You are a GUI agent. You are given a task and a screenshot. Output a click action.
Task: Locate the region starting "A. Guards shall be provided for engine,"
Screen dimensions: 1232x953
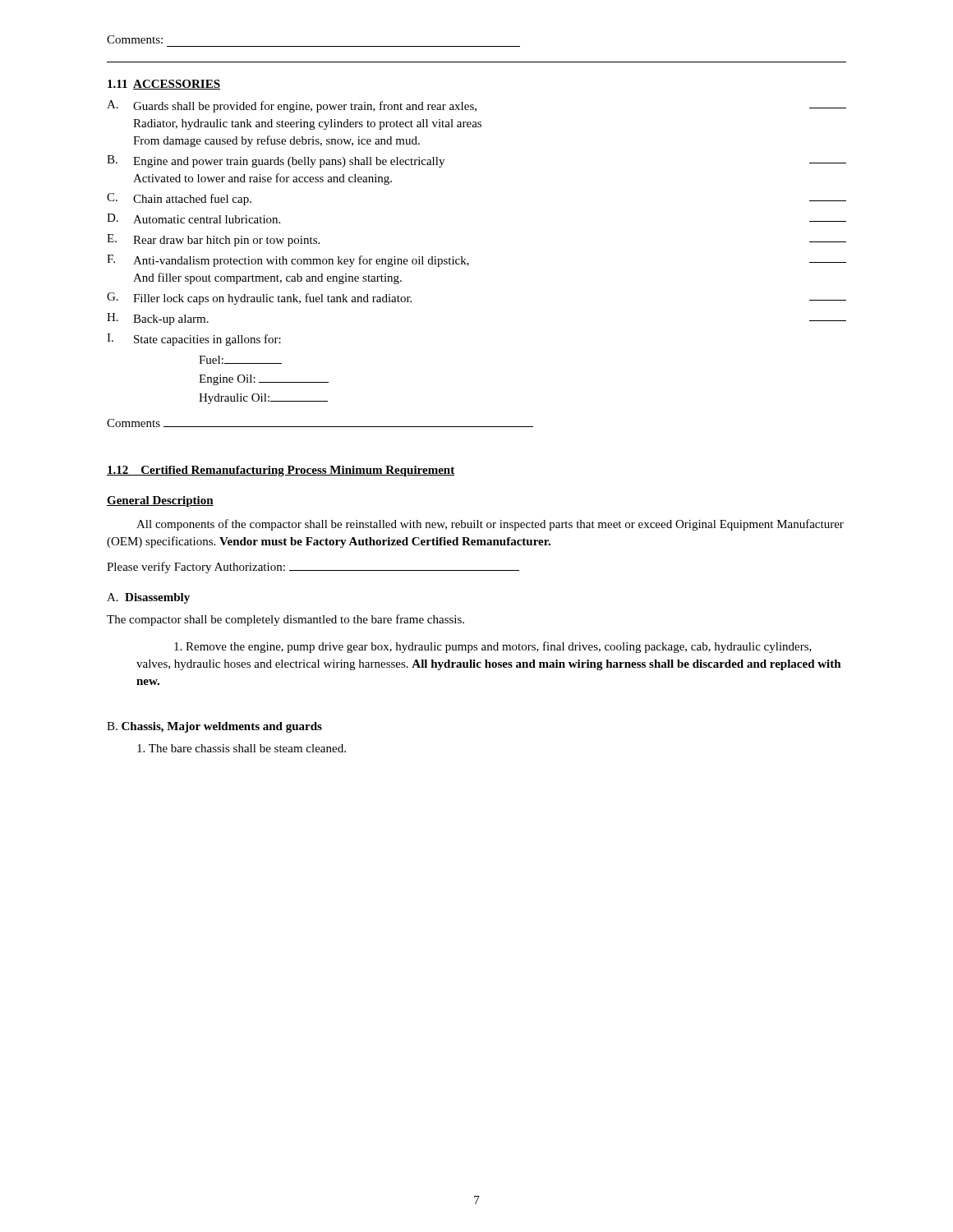point(476,124)
